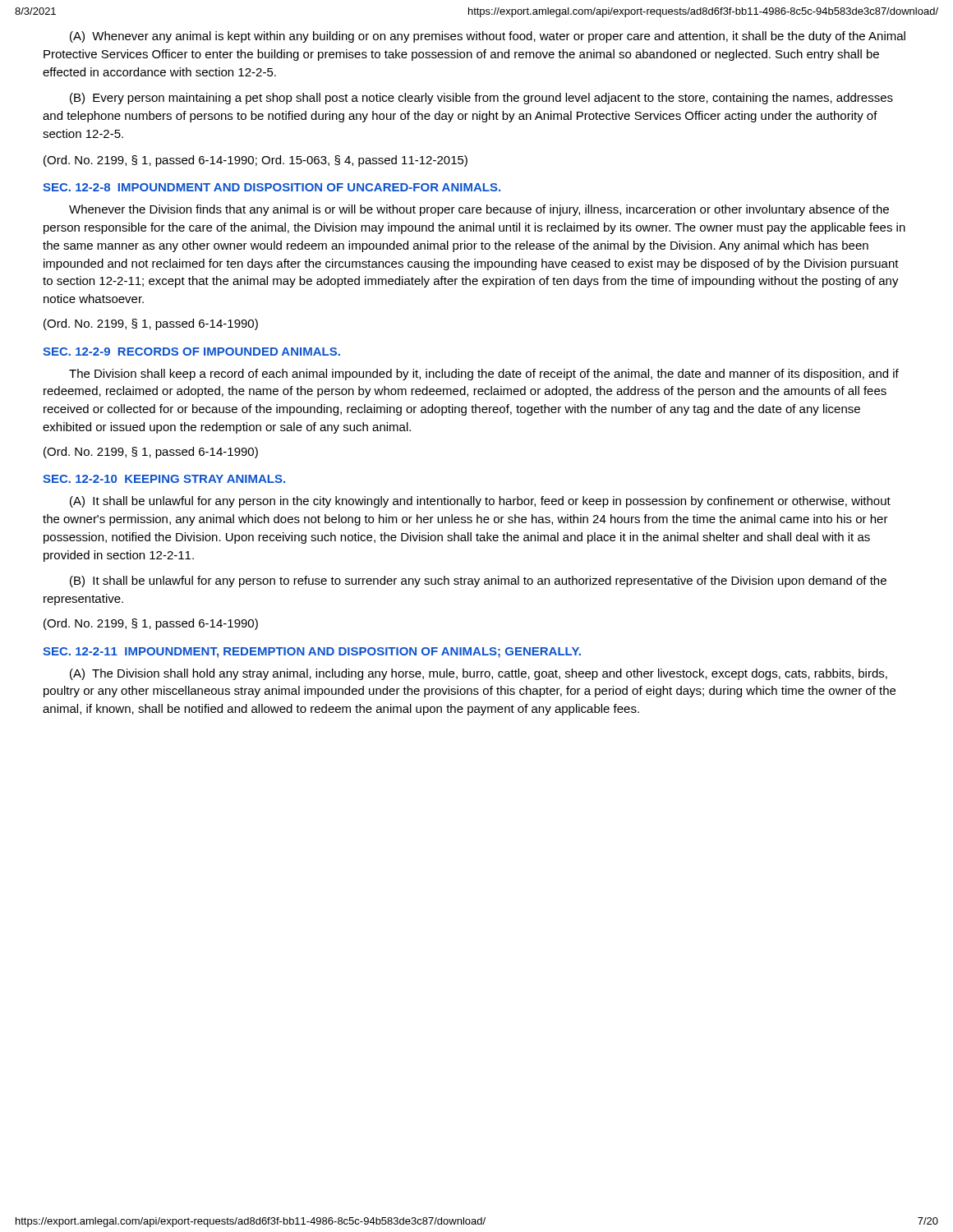Click on the text block that reads "Whenever the Division"
The image size is (953, 1232).
coord(474,254)
